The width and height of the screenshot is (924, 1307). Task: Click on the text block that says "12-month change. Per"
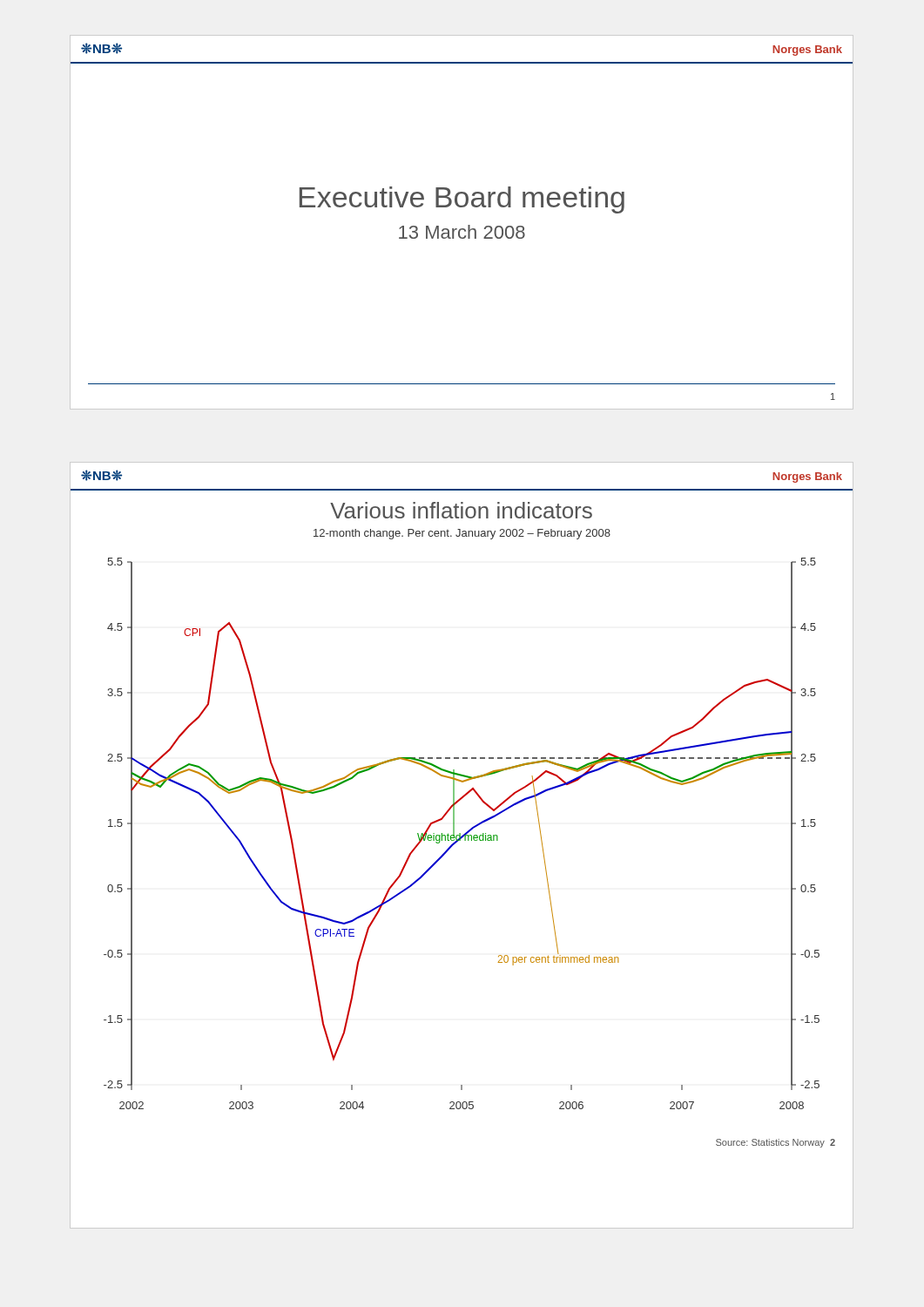click(x=462, y=533)
